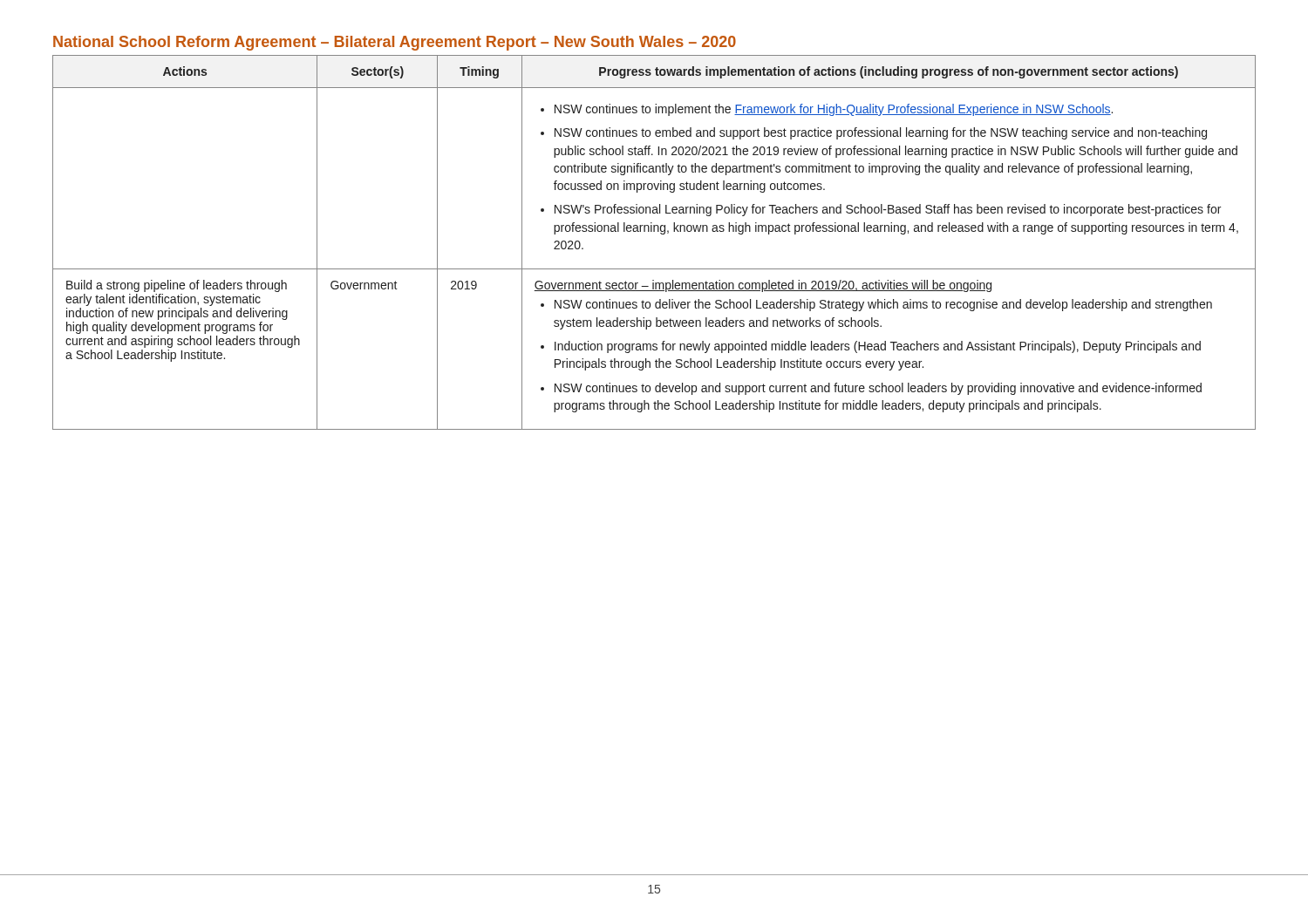Locate the table with the text "Government sector – implementation completed"

click(x=654, y=242)
